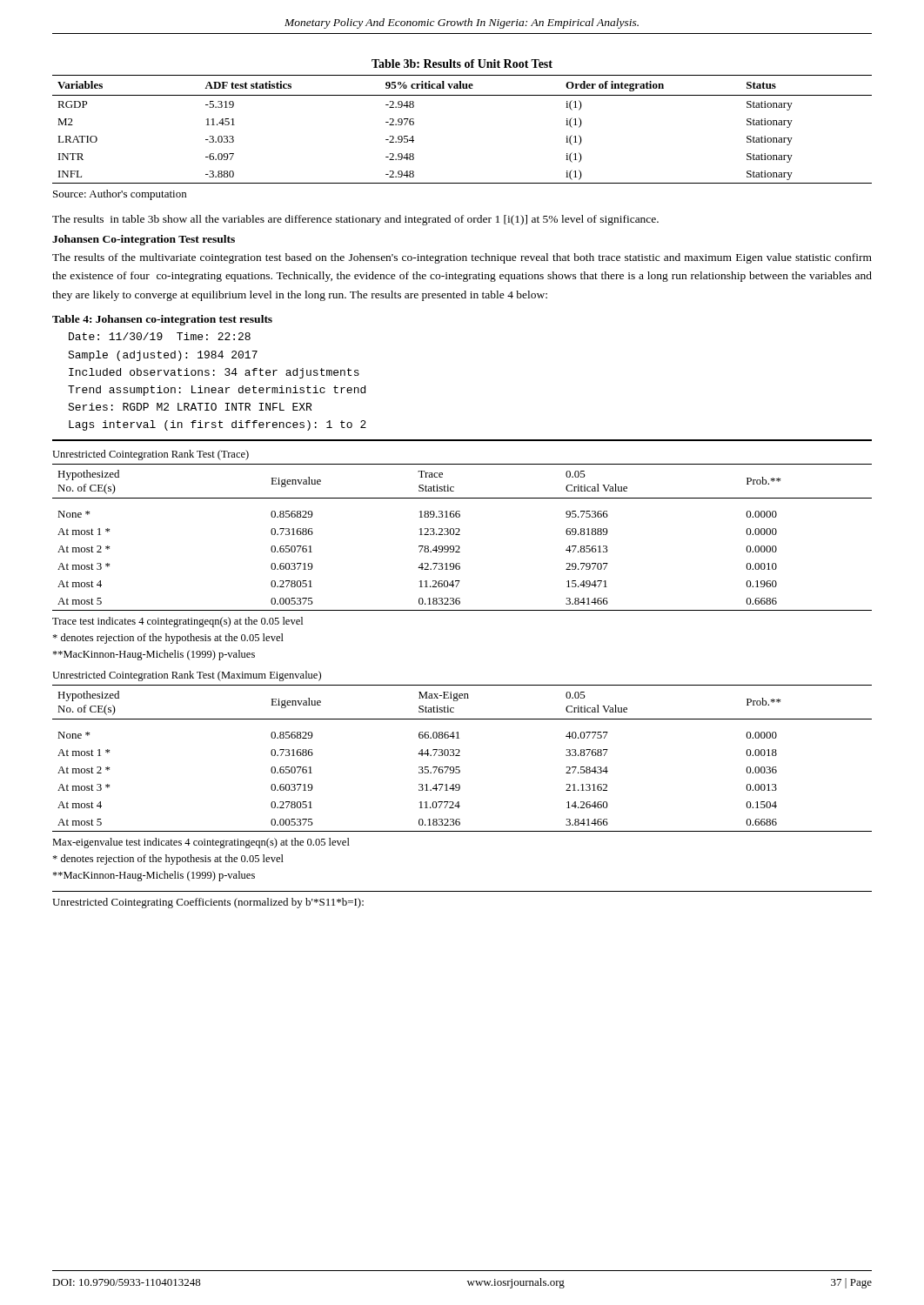The image size is (924, 1305).
Task: Find the text block that says "Date: 11/30/19 Time: 22:28 Sample (adjusted):"
Action: (217, 381)
